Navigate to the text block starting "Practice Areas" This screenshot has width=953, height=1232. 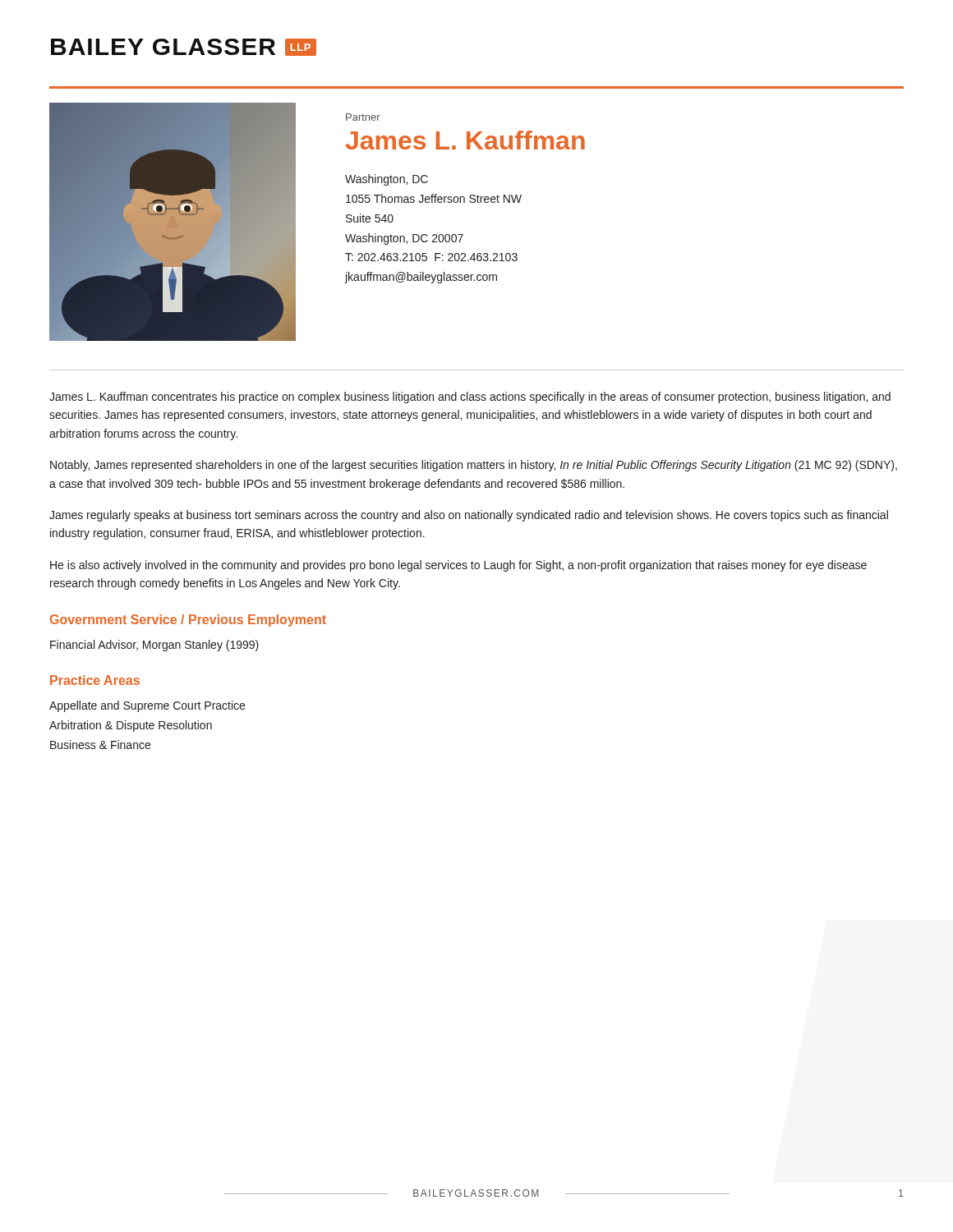click(95, 680)
